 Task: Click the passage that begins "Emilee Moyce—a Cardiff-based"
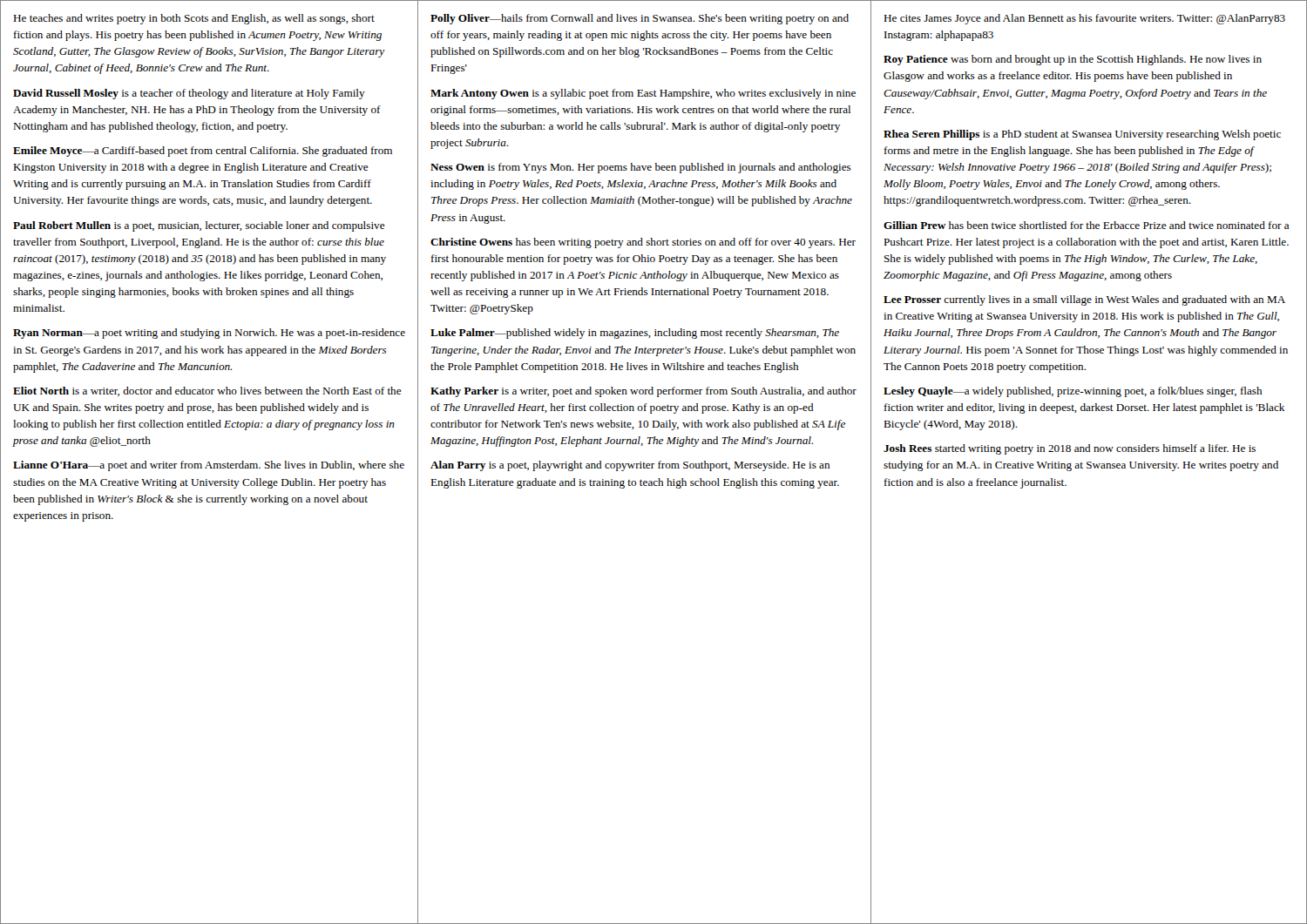[209, 175]
